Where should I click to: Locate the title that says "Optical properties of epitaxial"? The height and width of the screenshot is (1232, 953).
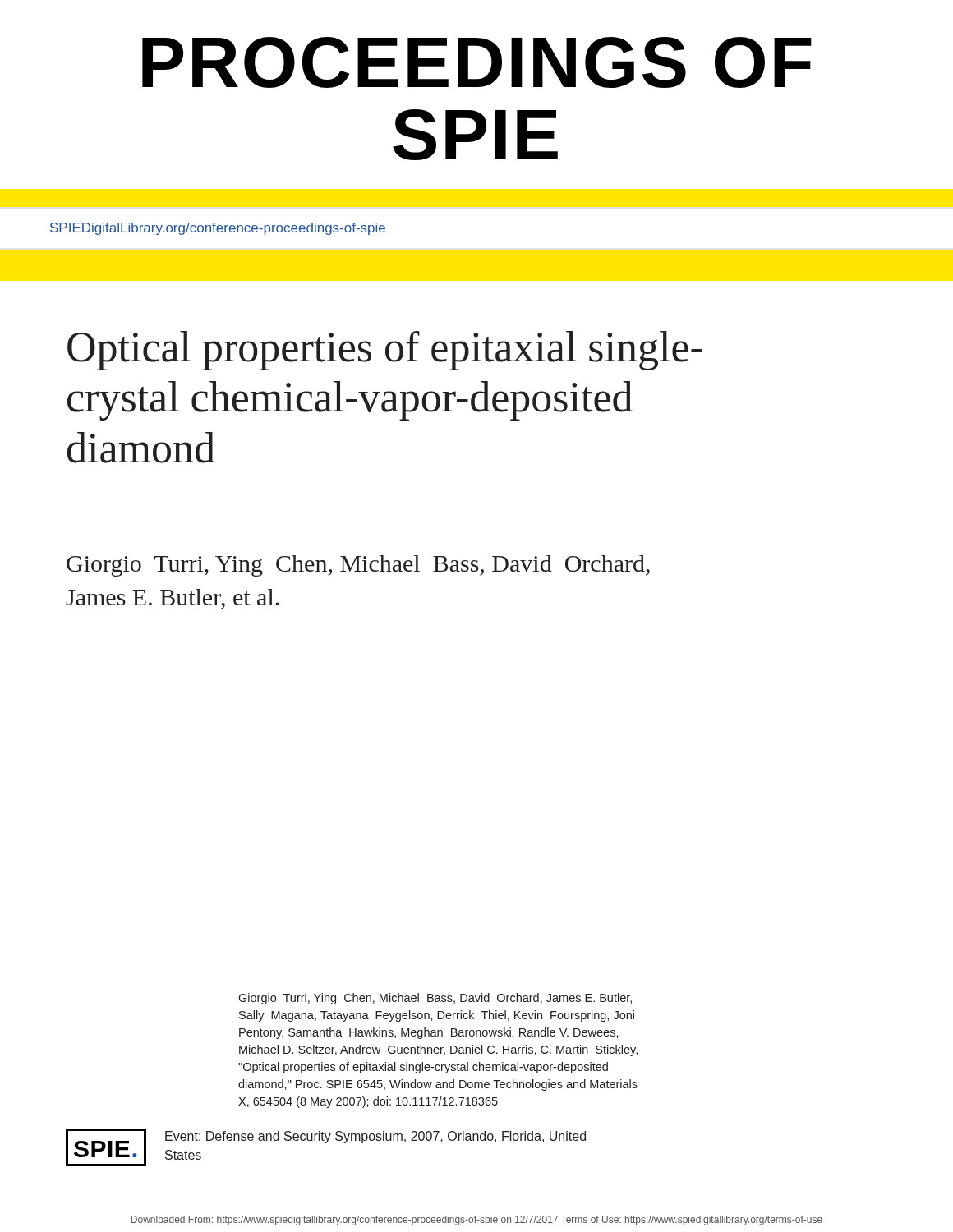point(385,398)
